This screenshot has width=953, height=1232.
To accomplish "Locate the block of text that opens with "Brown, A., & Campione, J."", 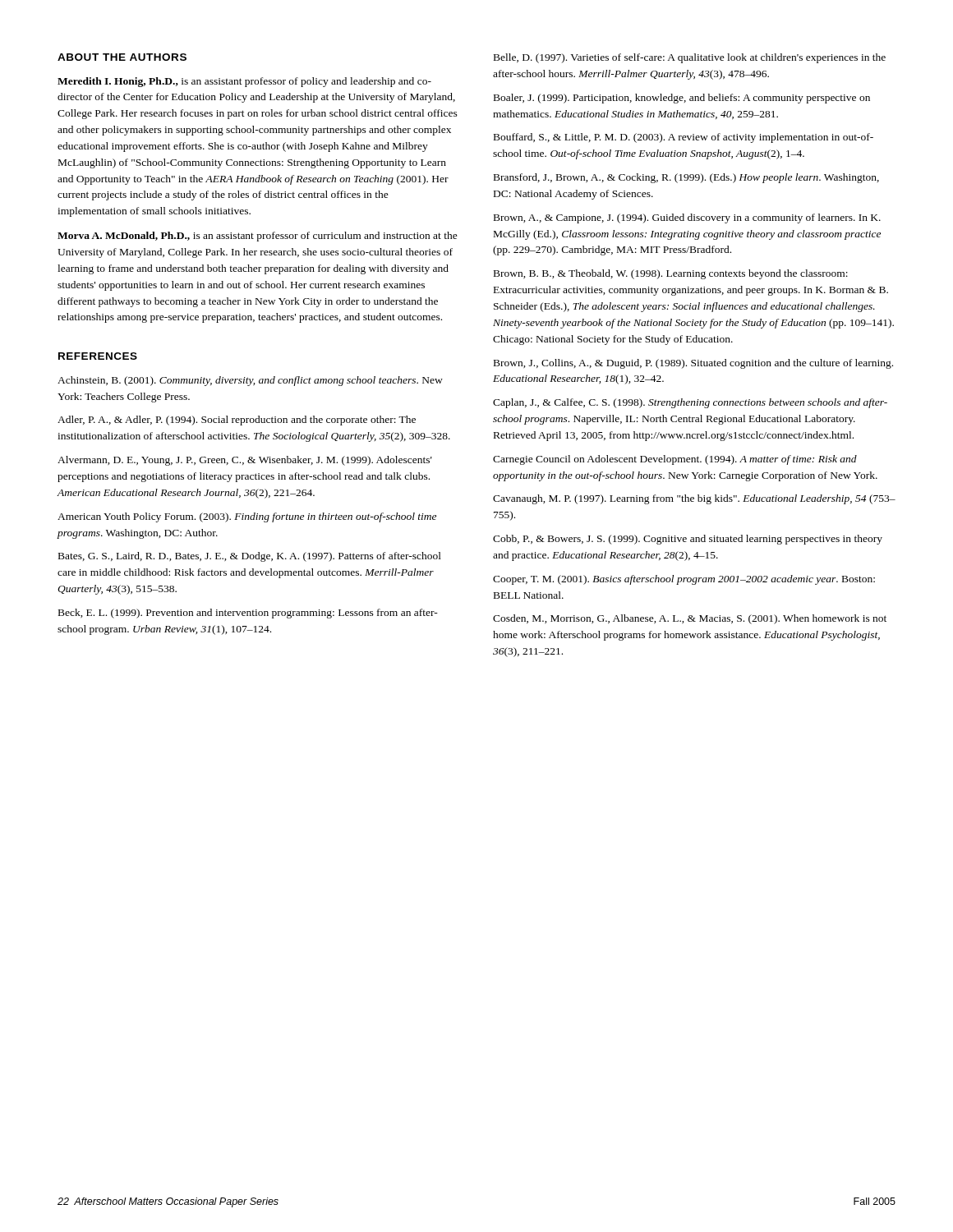I will 687,233.
